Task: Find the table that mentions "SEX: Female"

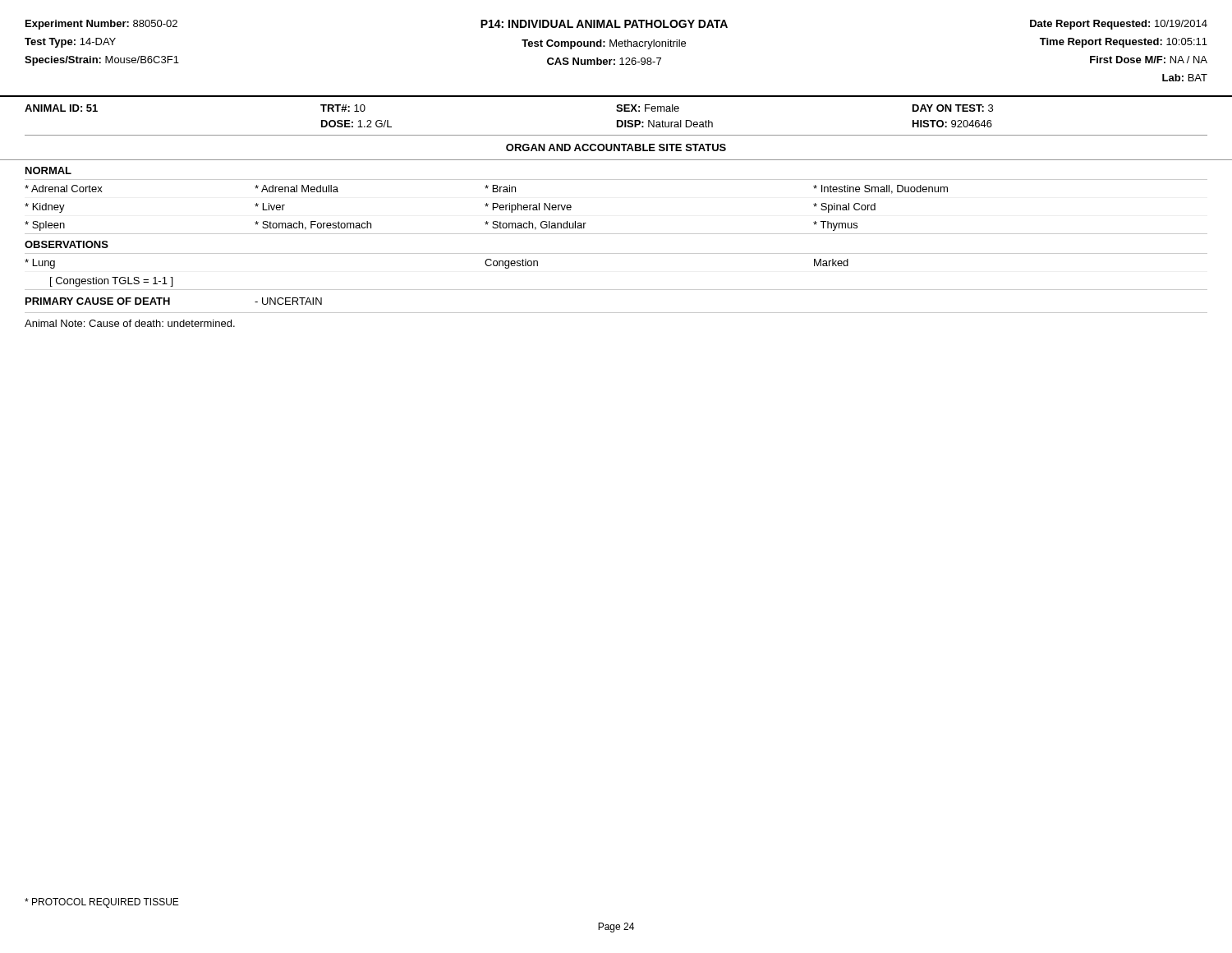Action: (616, 117)
